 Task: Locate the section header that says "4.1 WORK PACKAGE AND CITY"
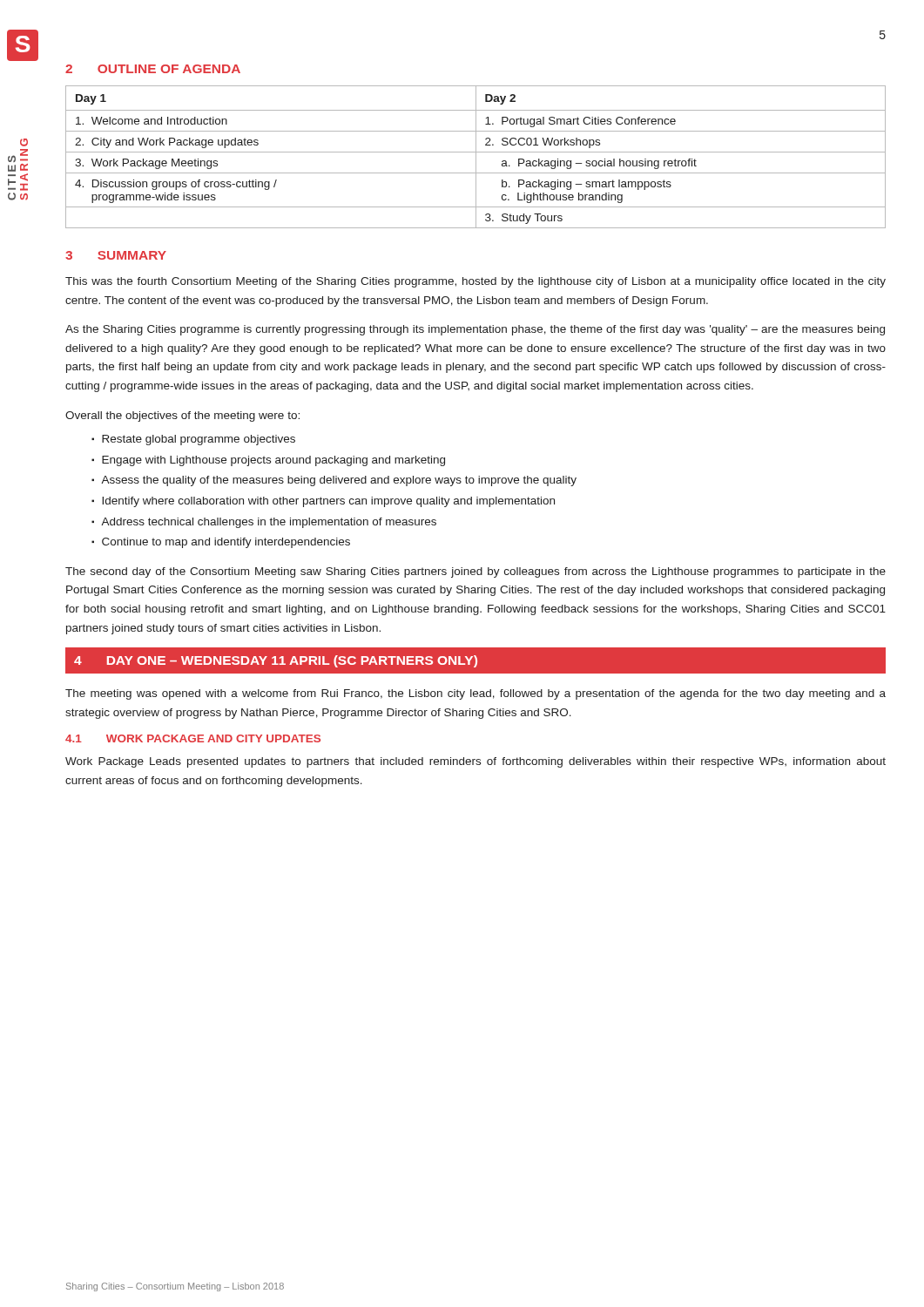(x=193, y=739)
